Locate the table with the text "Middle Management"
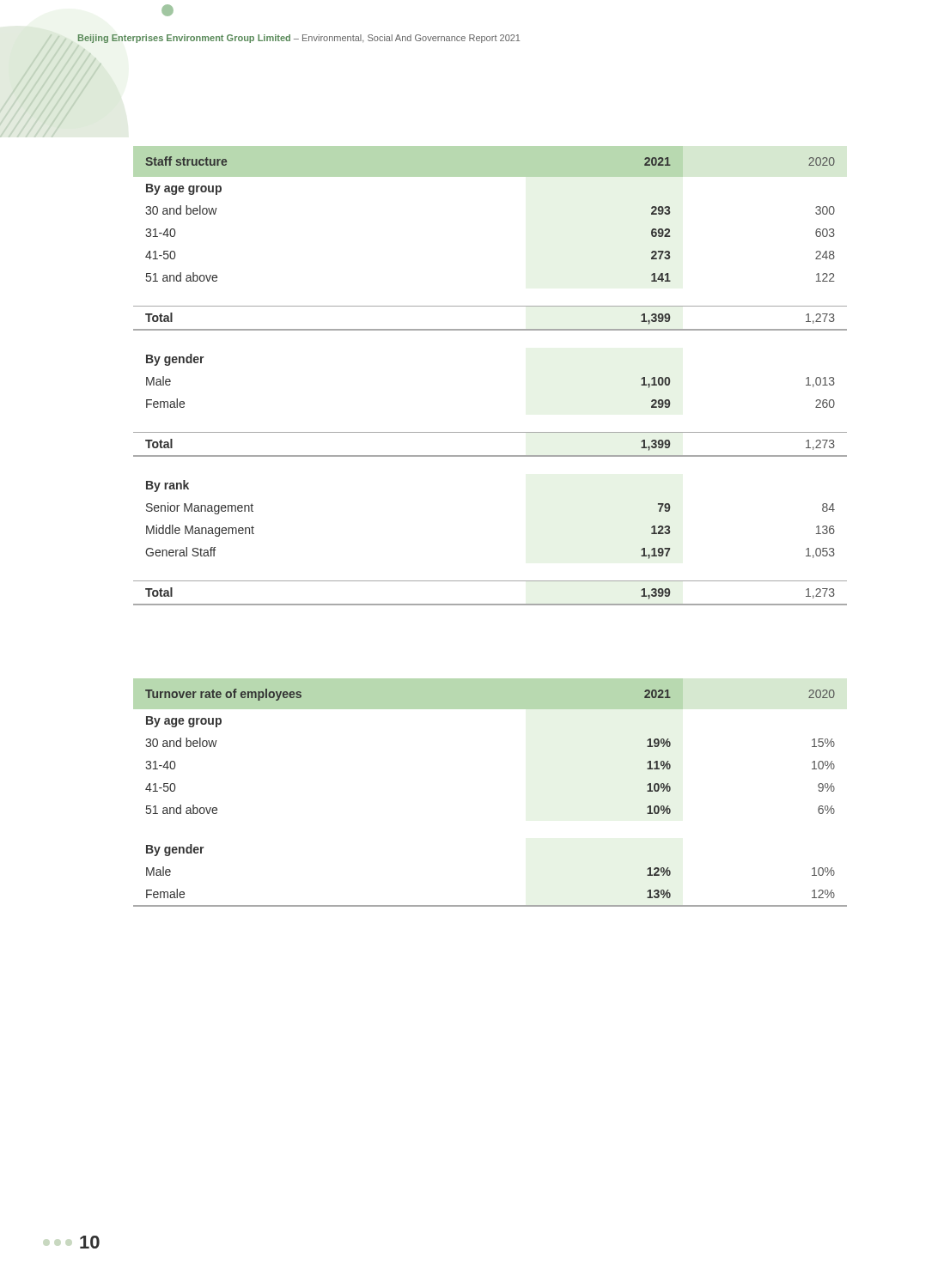This screenshot has height=1288, width=950. point(490,376)
